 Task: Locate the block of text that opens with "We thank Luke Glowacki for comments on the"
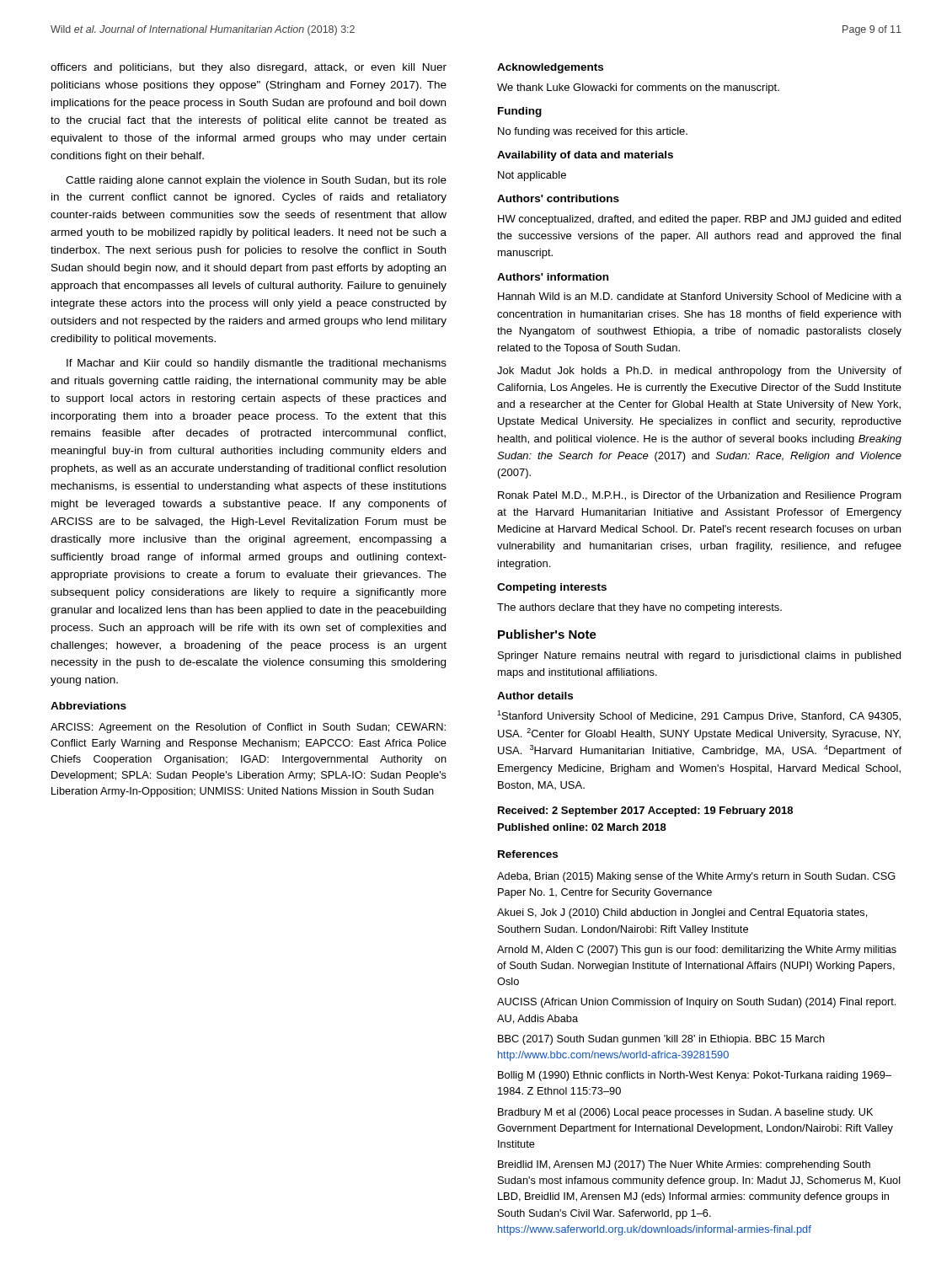point(699,88)
